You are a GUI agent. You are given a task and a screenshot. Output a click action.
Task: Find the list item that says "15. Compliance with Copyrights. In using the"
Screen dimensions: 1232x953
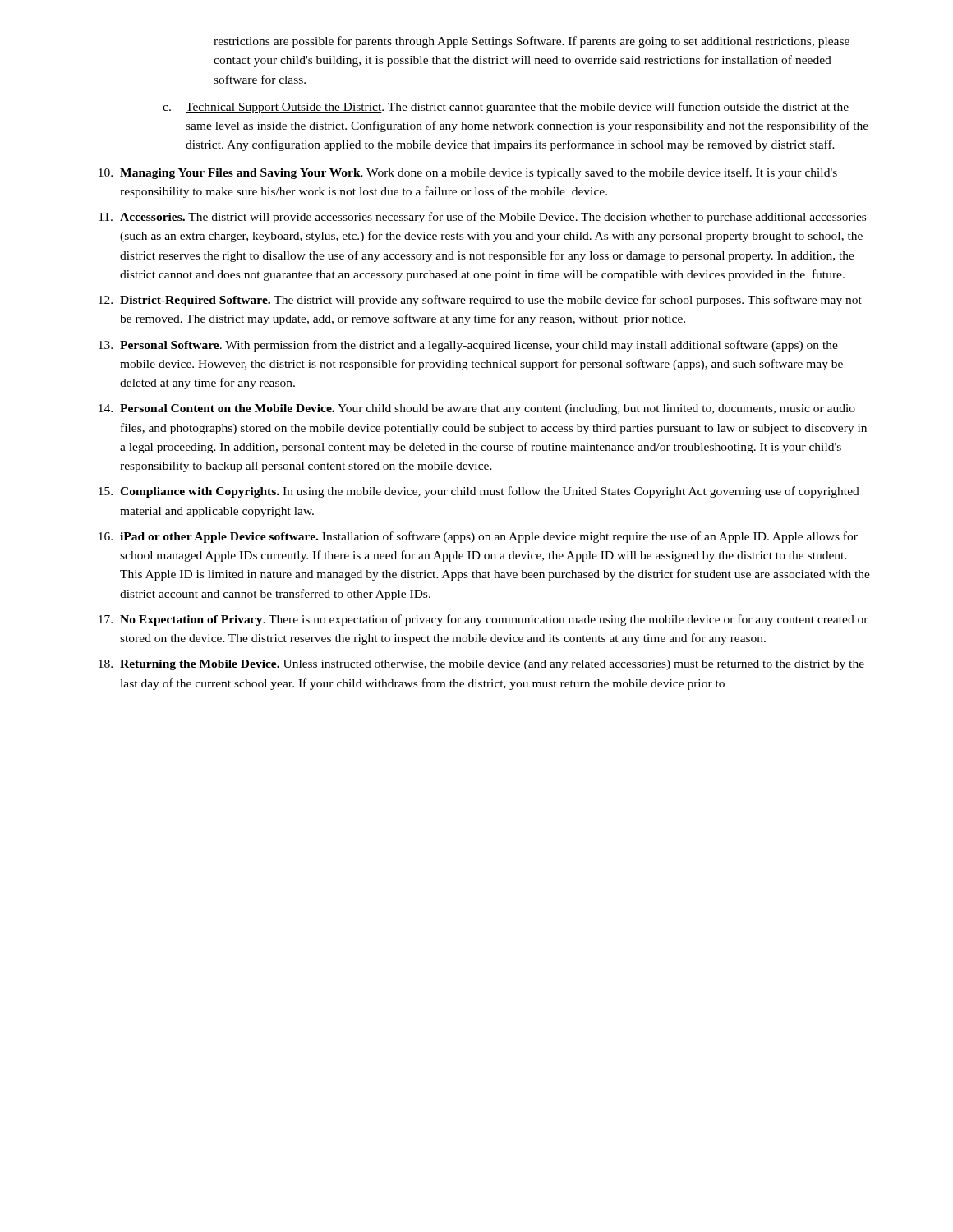click(x=476, y=501)
